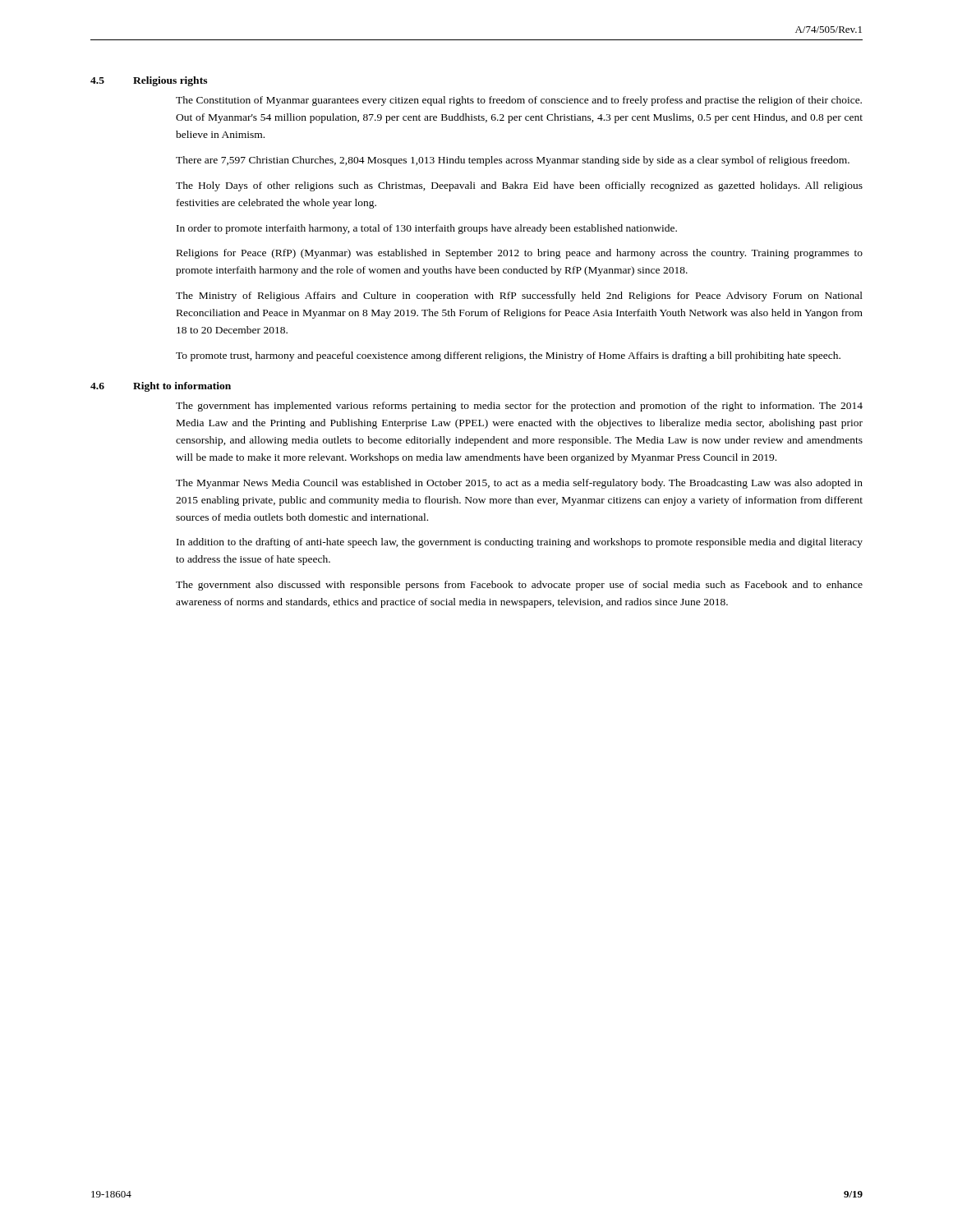Point to the block beginning "The Ministry of"
The image size is (953, 1232).
point(519,313)
